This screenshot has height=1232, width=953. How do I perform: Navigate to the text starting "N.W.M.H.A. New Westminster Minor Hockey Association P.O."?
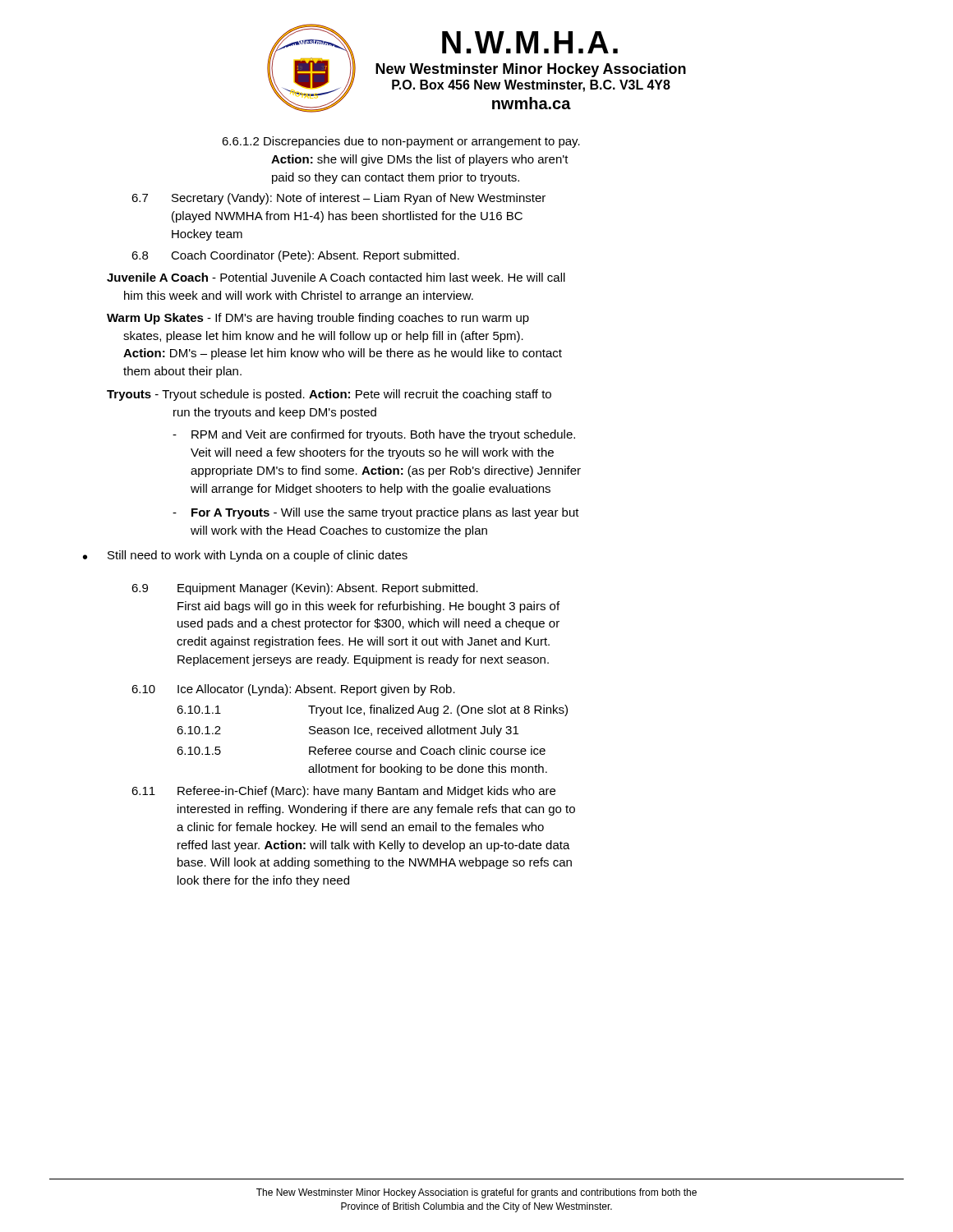(x=531, y=69)
